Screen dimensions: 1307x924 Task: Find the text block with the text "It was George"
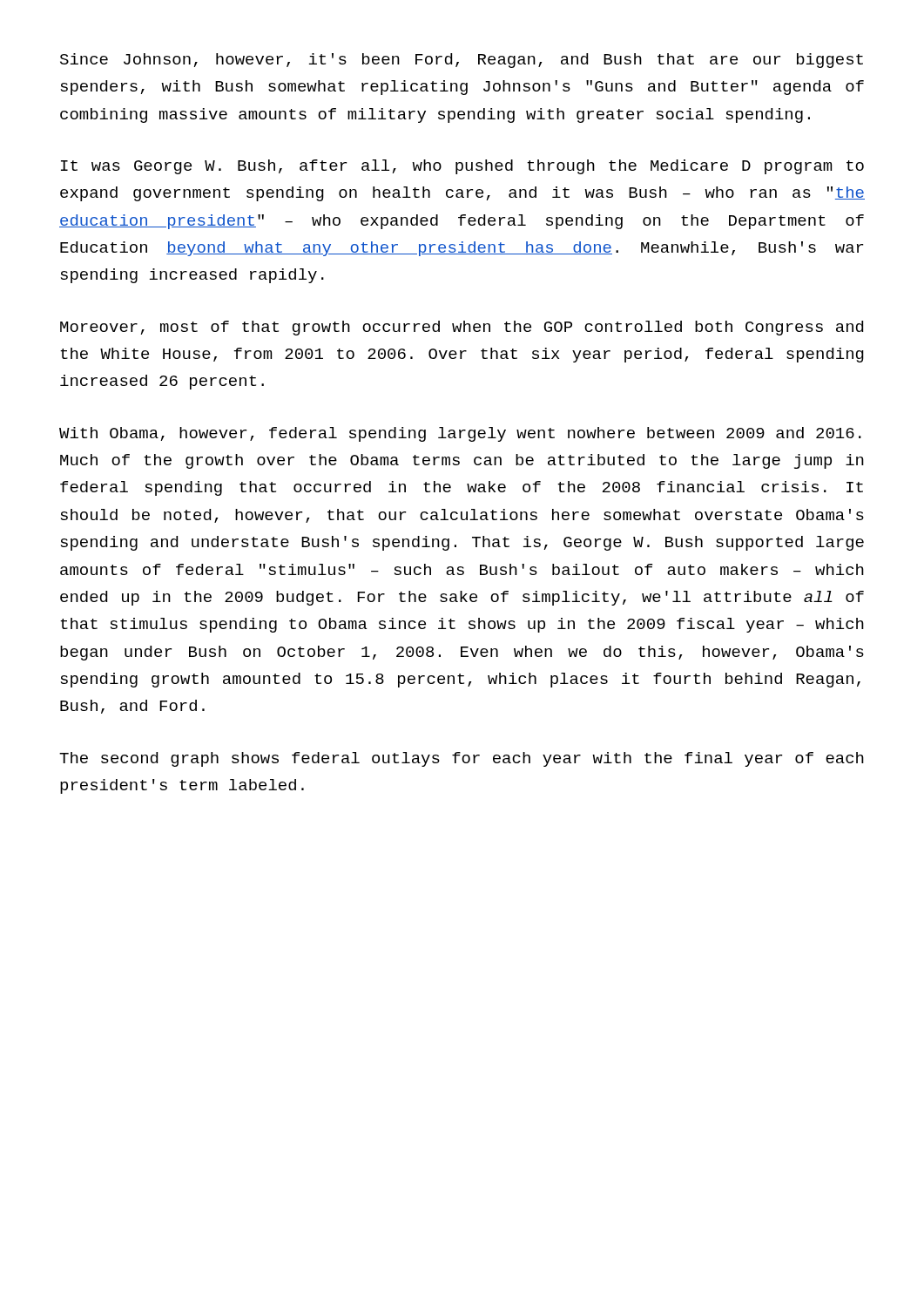462,221
